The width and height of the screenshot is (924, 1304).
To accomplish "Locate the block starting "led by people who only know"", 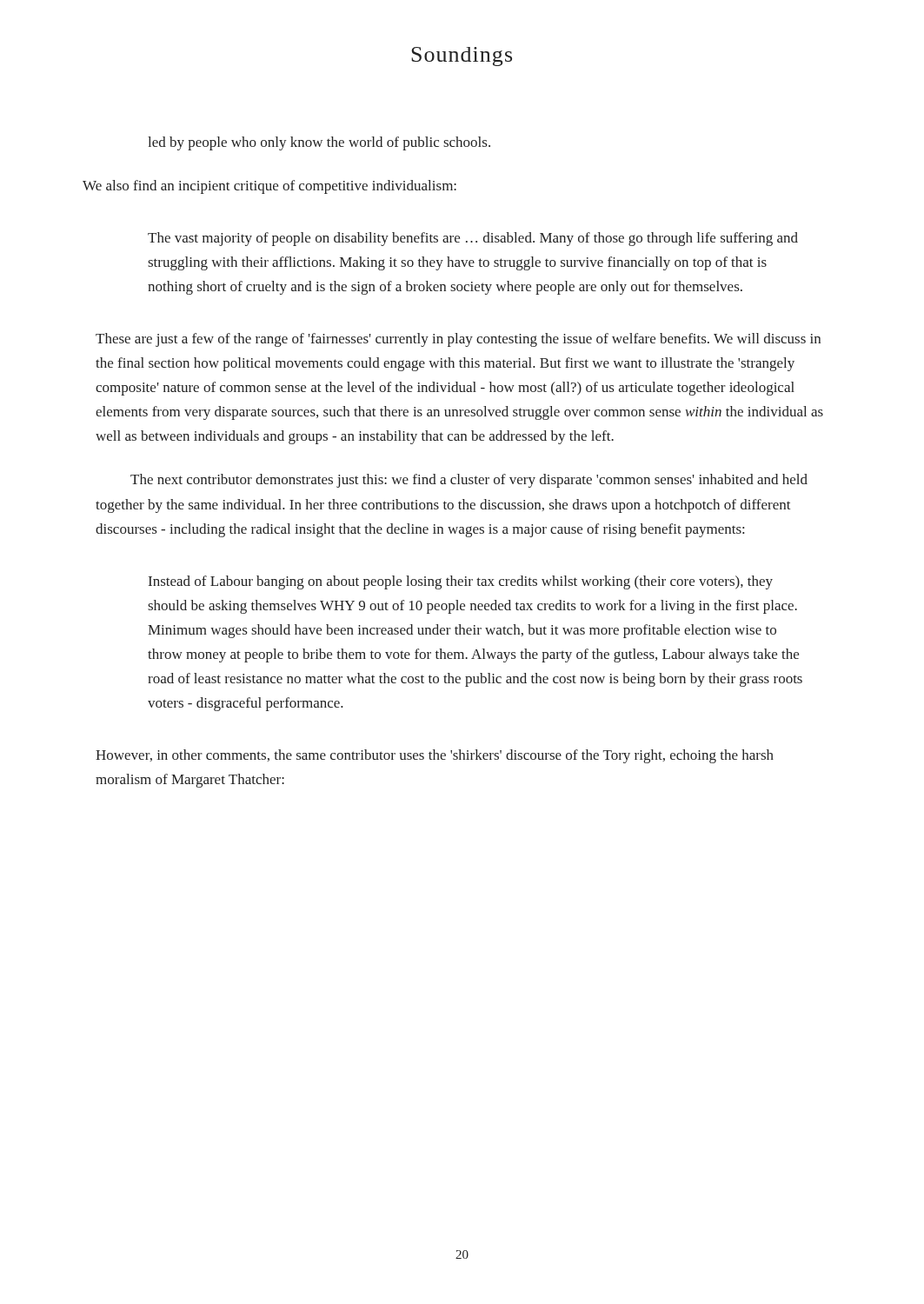I will point(320,142).
